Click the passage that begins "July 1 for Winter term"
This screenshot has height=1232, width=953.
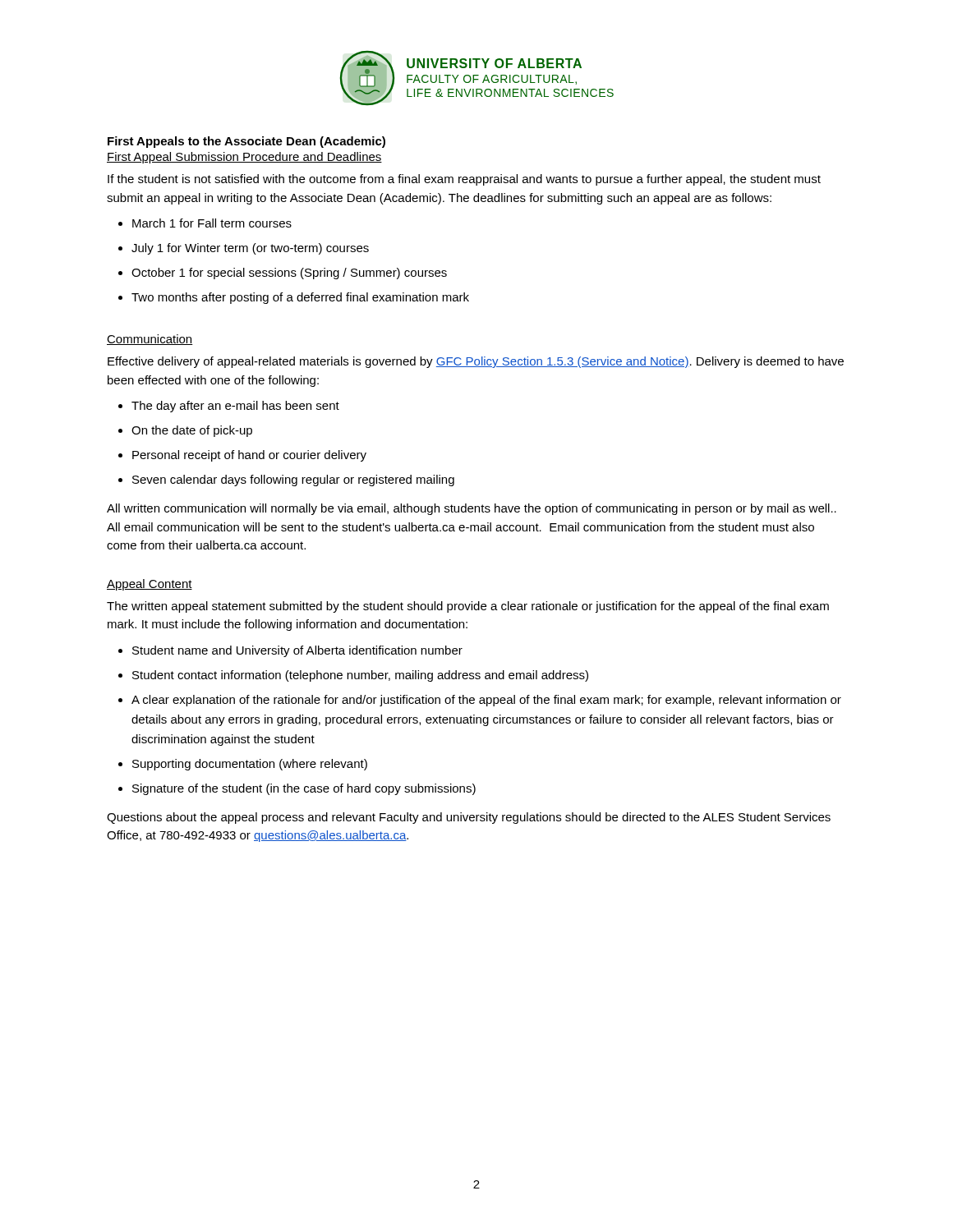point(250,248)
